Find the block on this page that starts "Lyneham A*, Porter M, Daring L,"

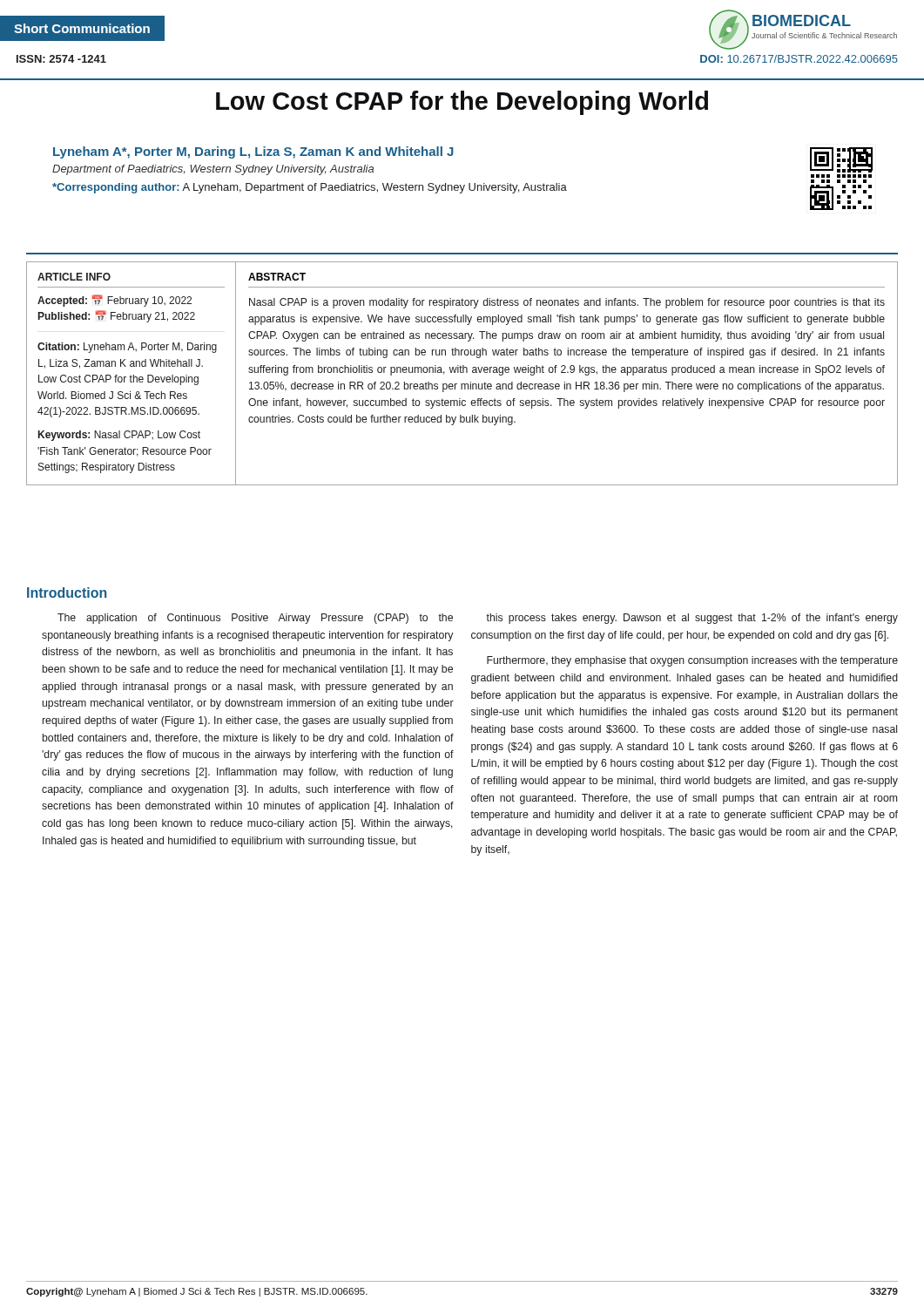(x=253, y=152)
